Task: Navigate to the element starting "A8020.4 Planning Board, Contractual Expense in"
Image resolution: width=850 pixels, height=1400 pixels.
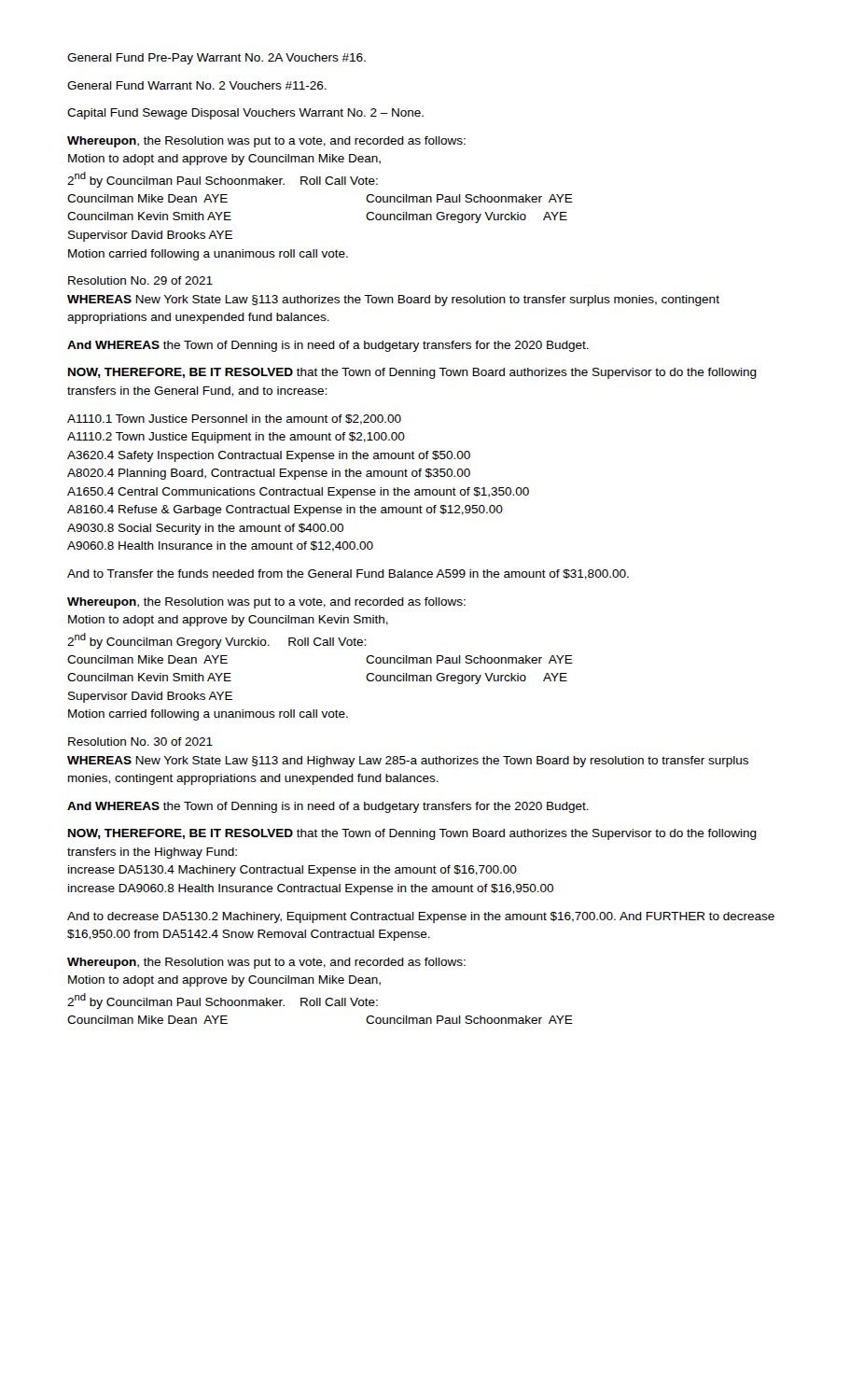Action: (269, 473)
